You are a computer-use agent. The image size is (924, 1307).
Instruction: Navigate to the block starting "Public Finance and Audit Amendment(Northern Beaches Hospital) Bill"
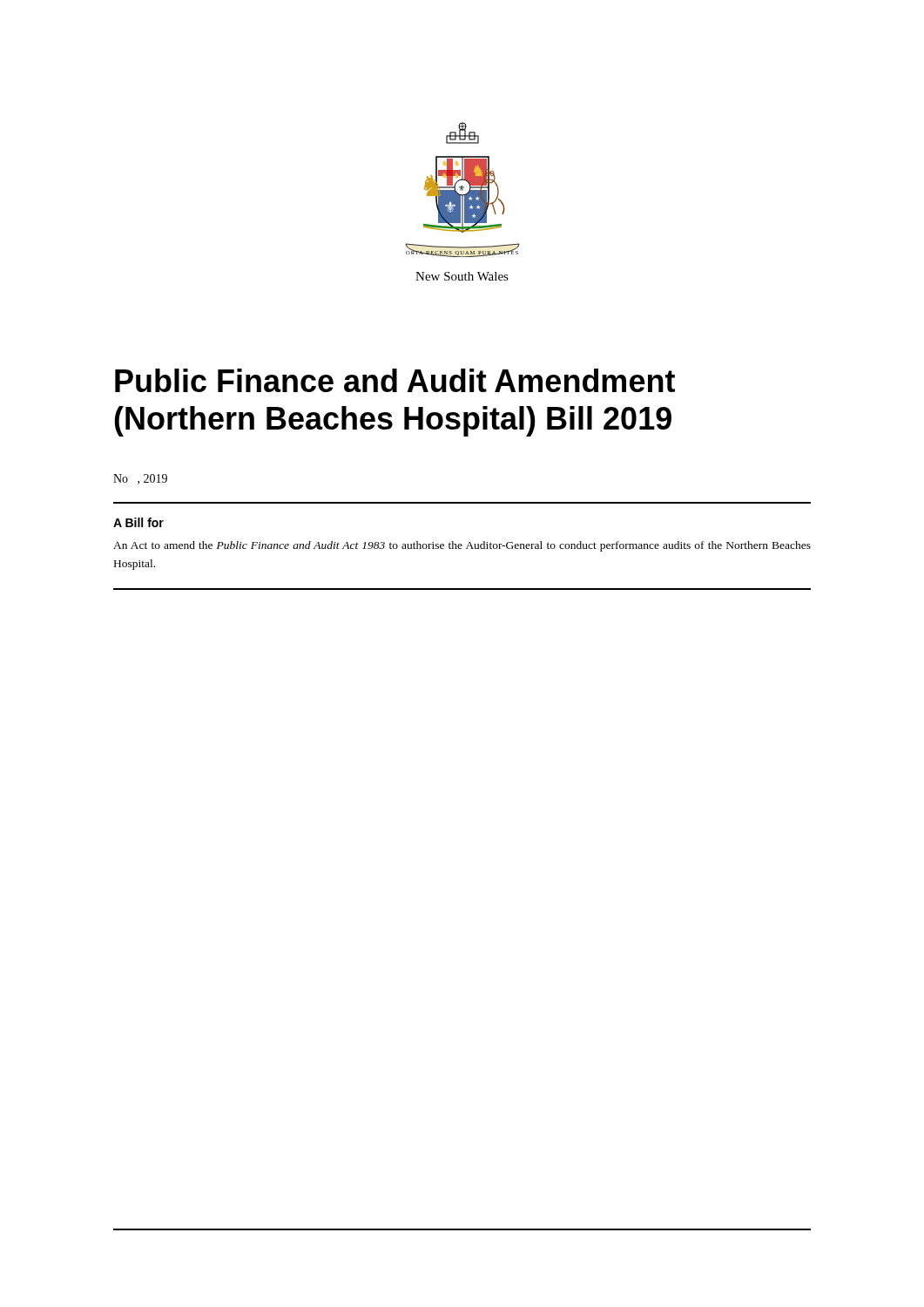394,400
